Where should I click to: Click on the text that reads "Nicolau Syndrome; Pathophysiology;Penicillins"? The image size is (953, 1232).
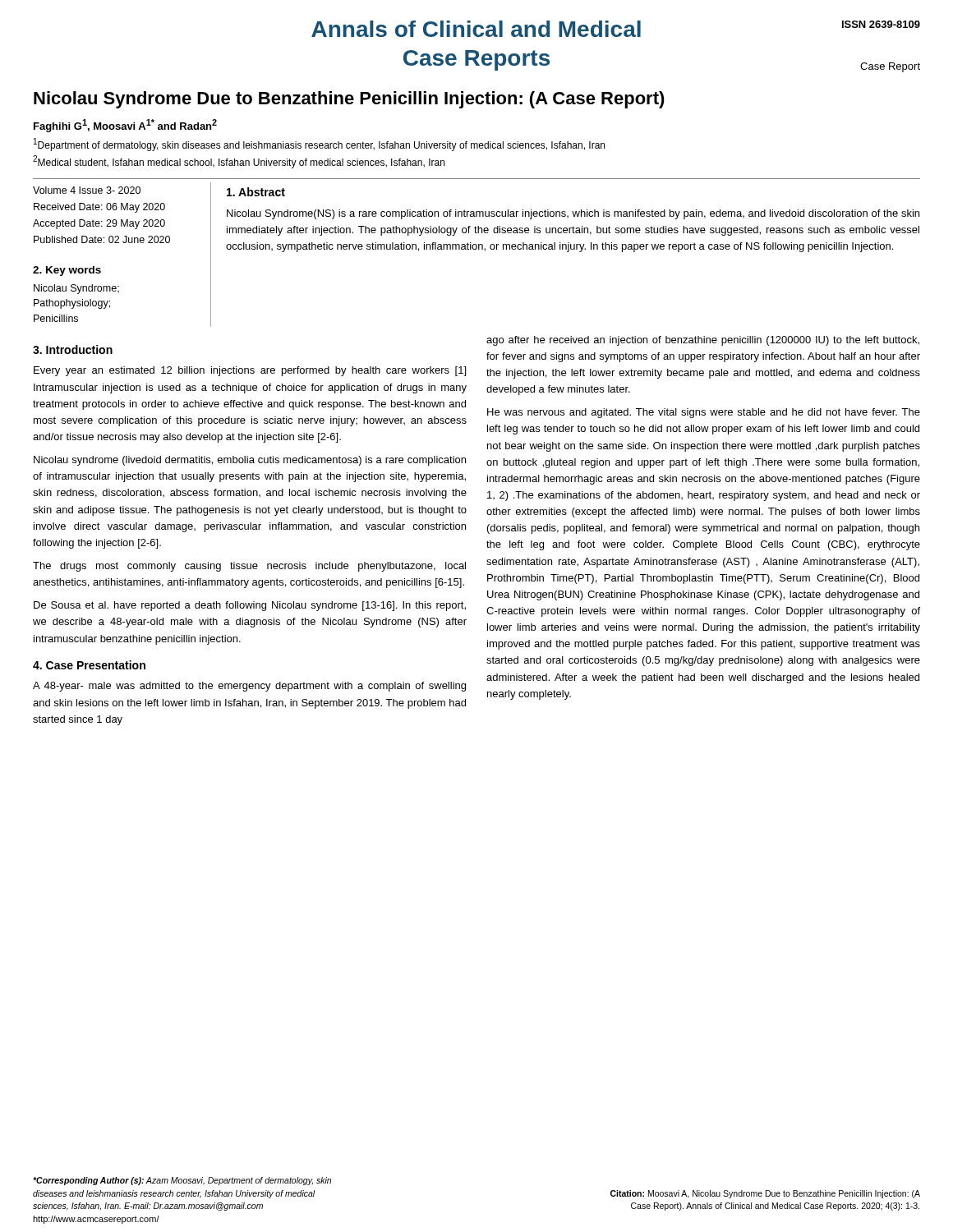(76, 303)
